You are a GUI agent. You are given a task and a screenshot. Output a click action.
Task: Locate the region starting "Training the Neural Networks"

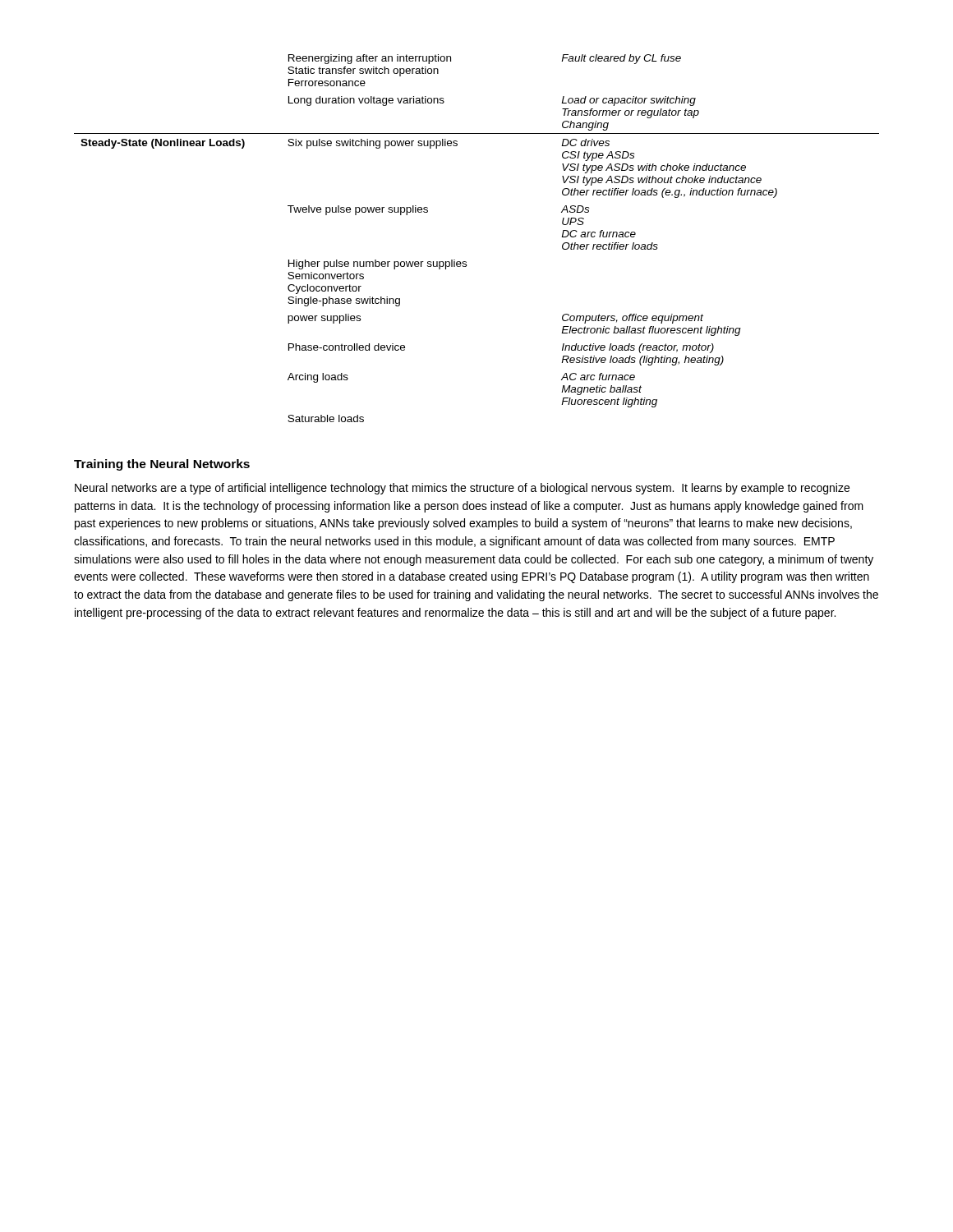click(162, 464)
